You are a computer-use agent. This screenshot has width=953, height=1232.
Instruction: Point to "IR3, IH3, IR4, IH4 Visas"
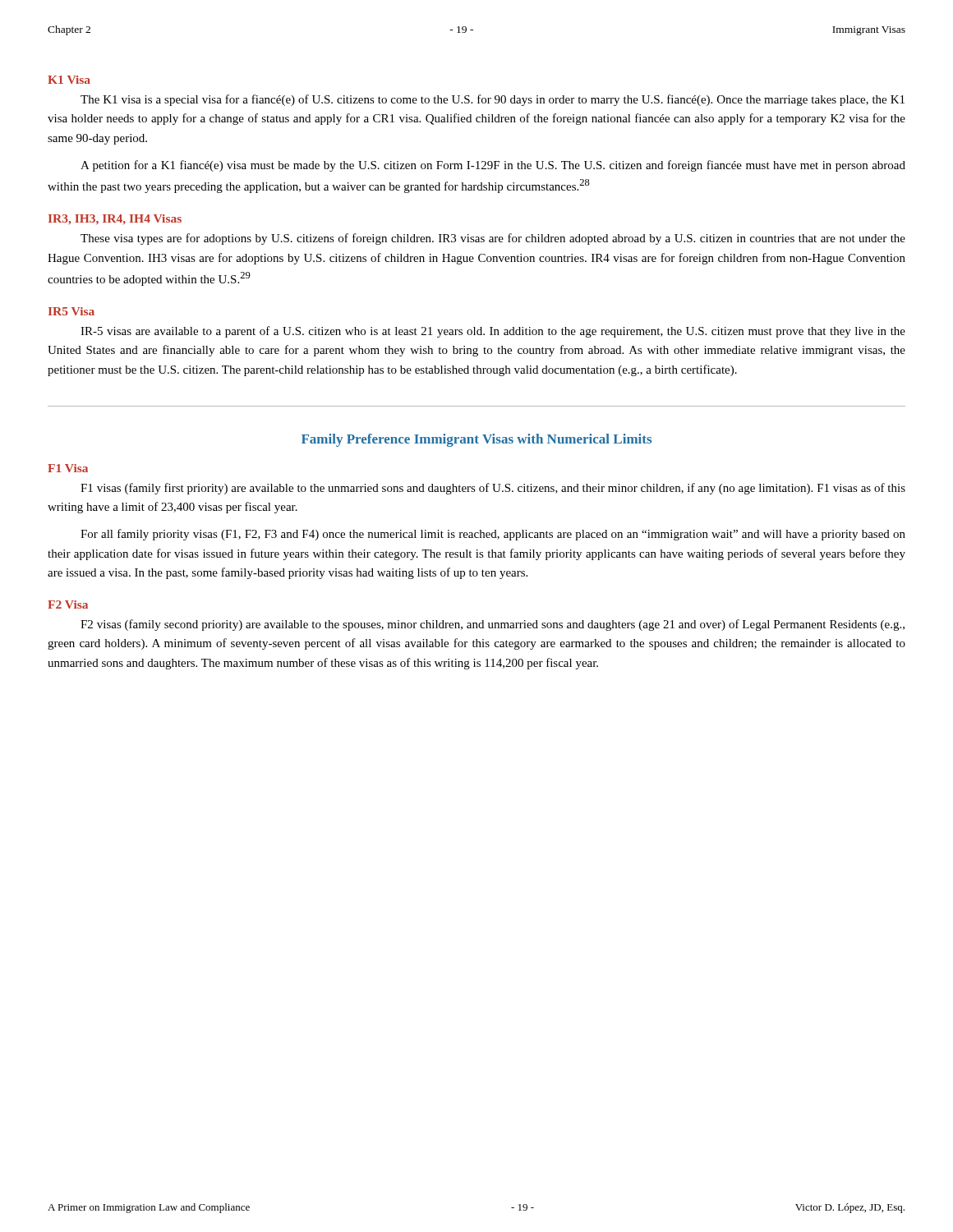115,218
